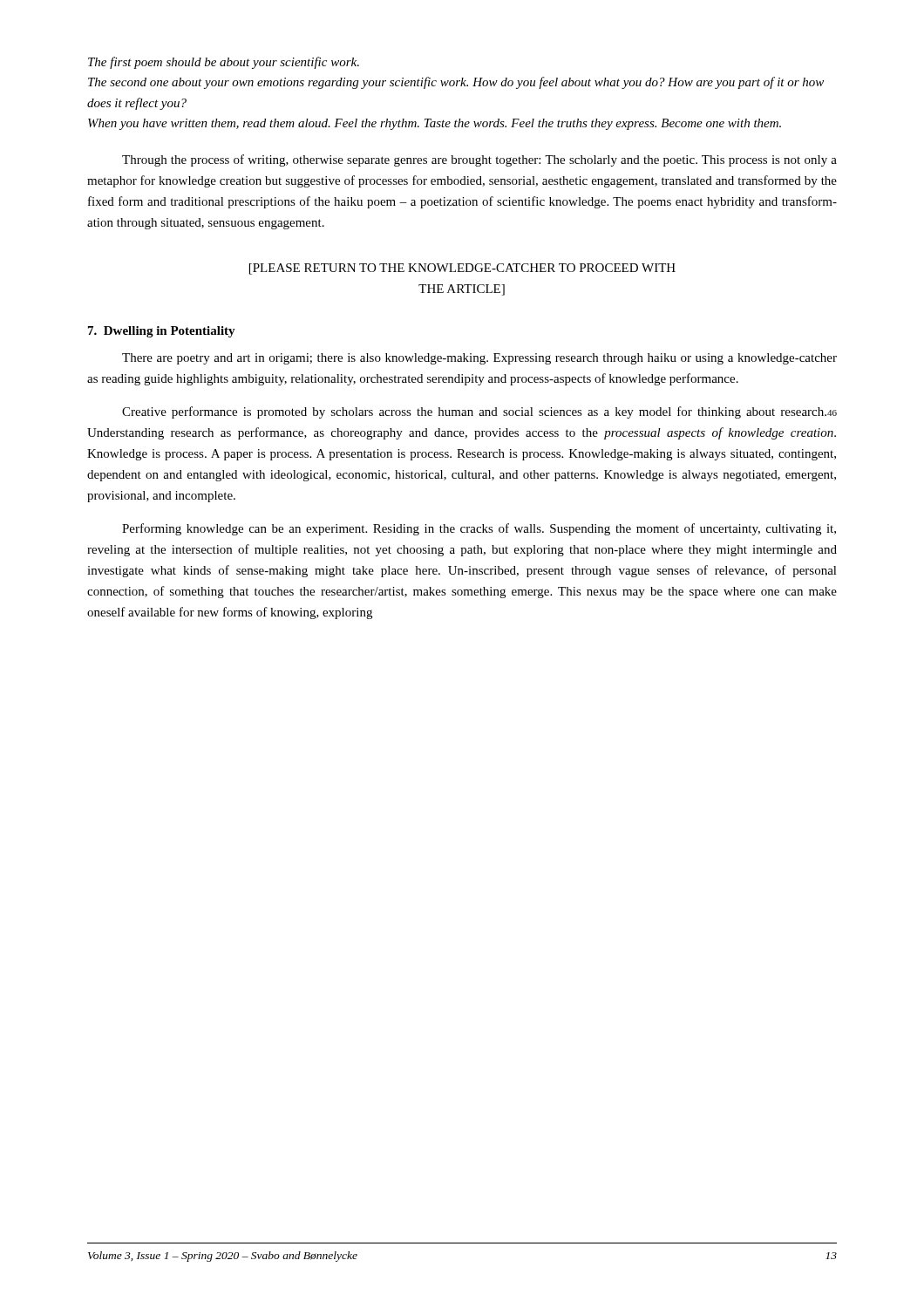Screen dimensions: 1308x924
Task: Select the text starting "7. Dwelling in Potentiality"
Action: point(161,330)
